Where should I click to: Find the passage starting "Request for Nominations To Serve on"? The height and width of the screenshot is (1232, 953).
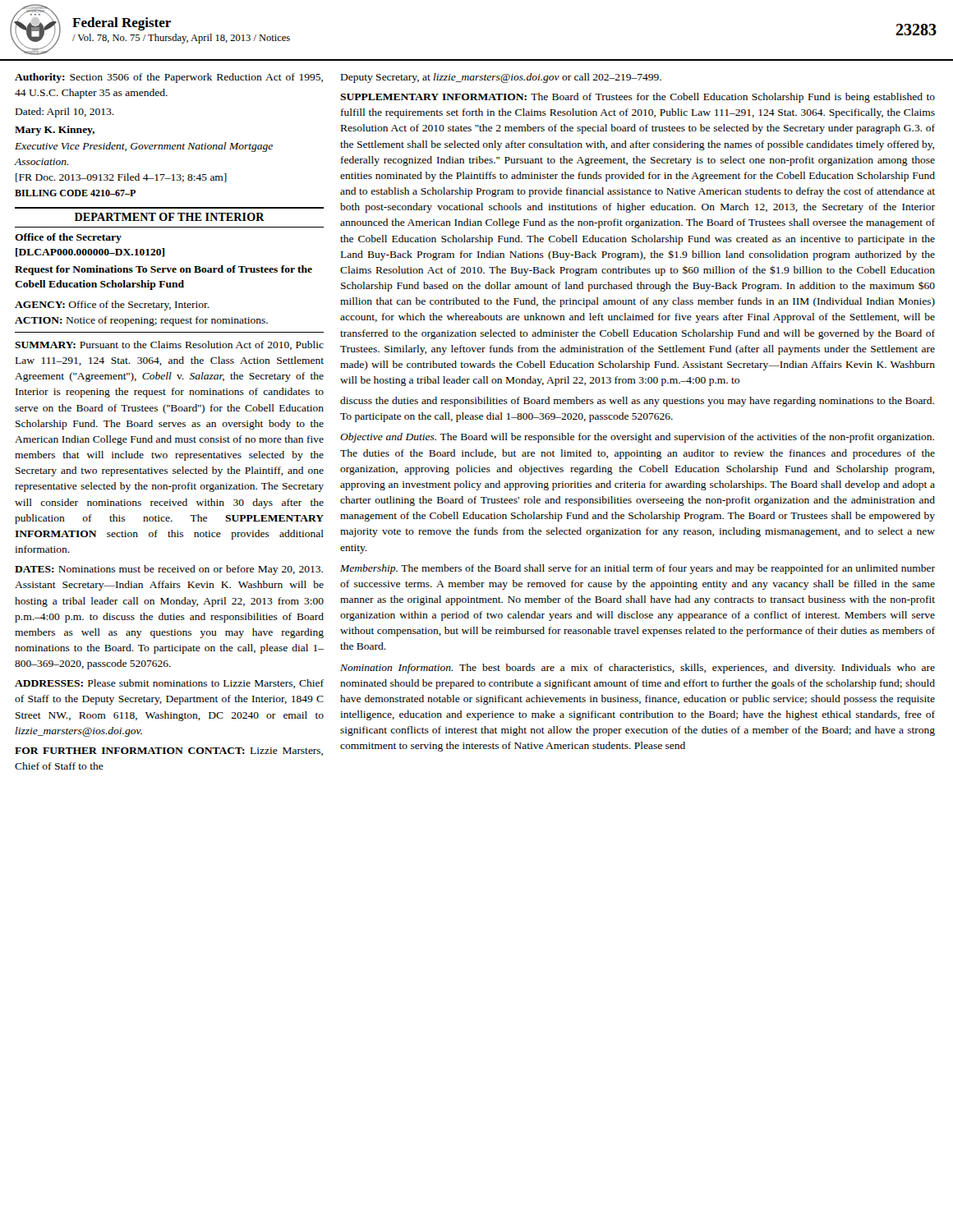(163, 277)
